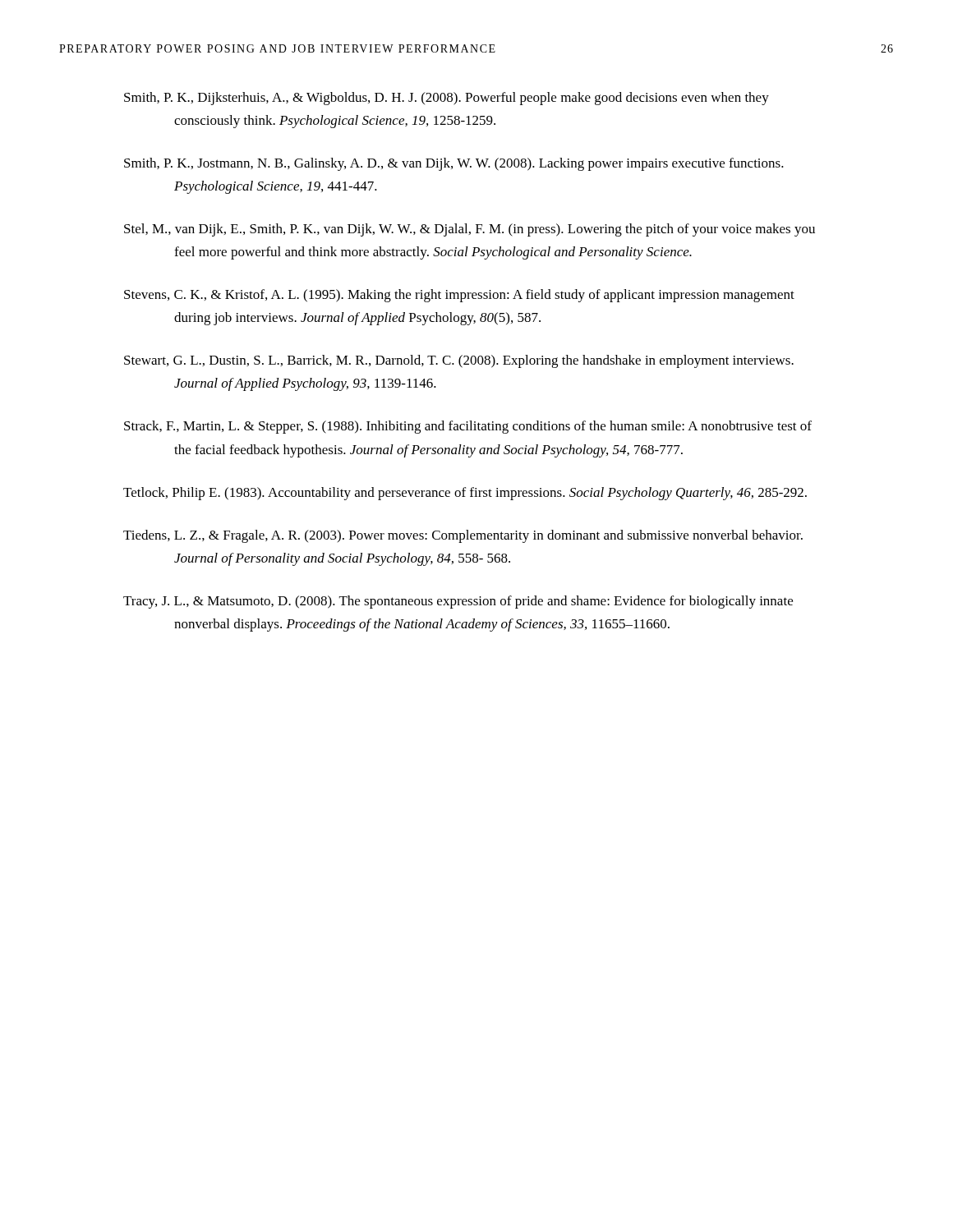Navigate to the text block starting "Tracy, J. L., & Matsumoto, D. (2008). The"
This screenshot has width=953, height=1232.
[458, 612]
